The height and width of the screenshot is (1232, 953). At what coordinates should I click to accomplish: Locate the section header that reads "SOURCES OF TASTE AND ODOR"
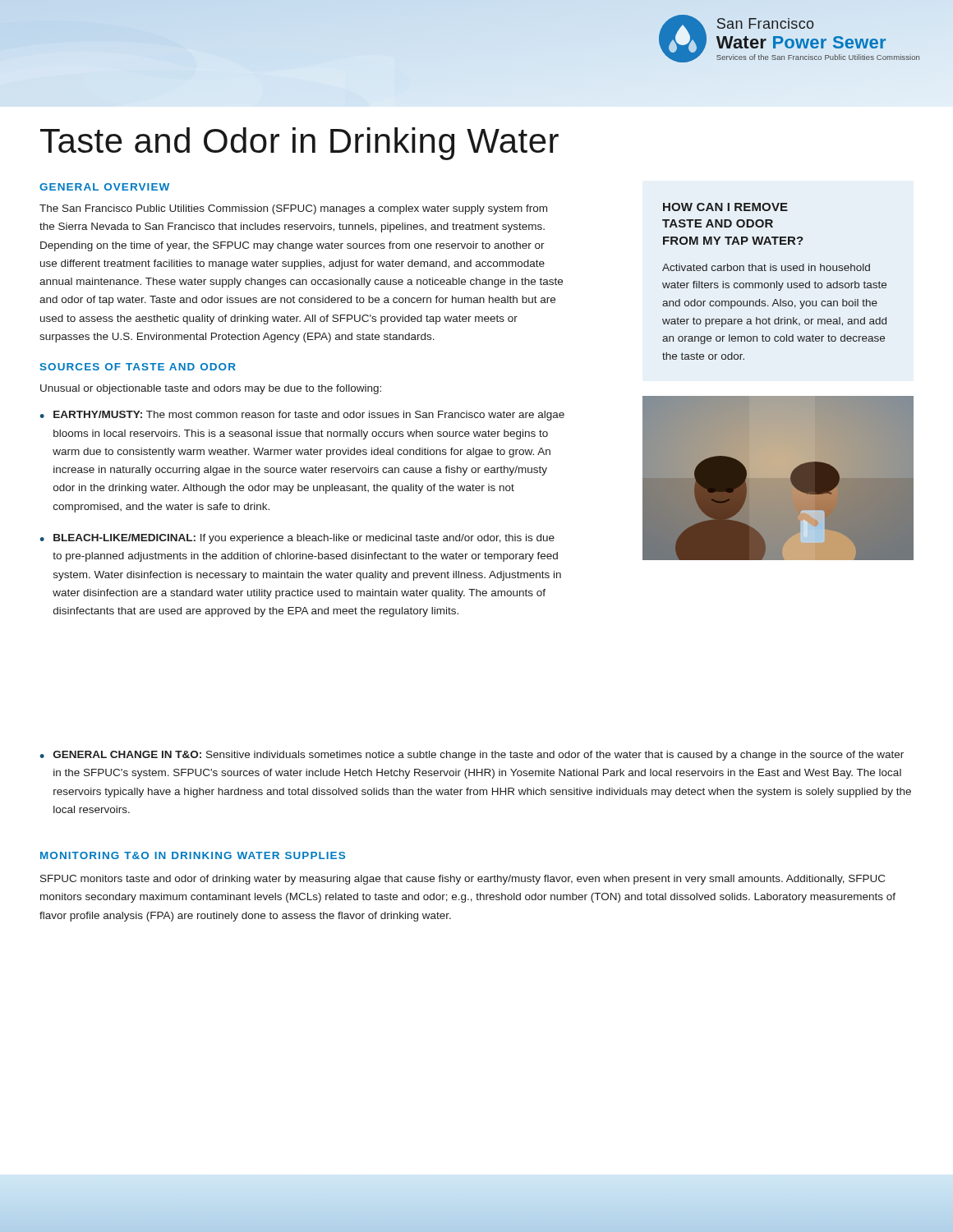138,367
